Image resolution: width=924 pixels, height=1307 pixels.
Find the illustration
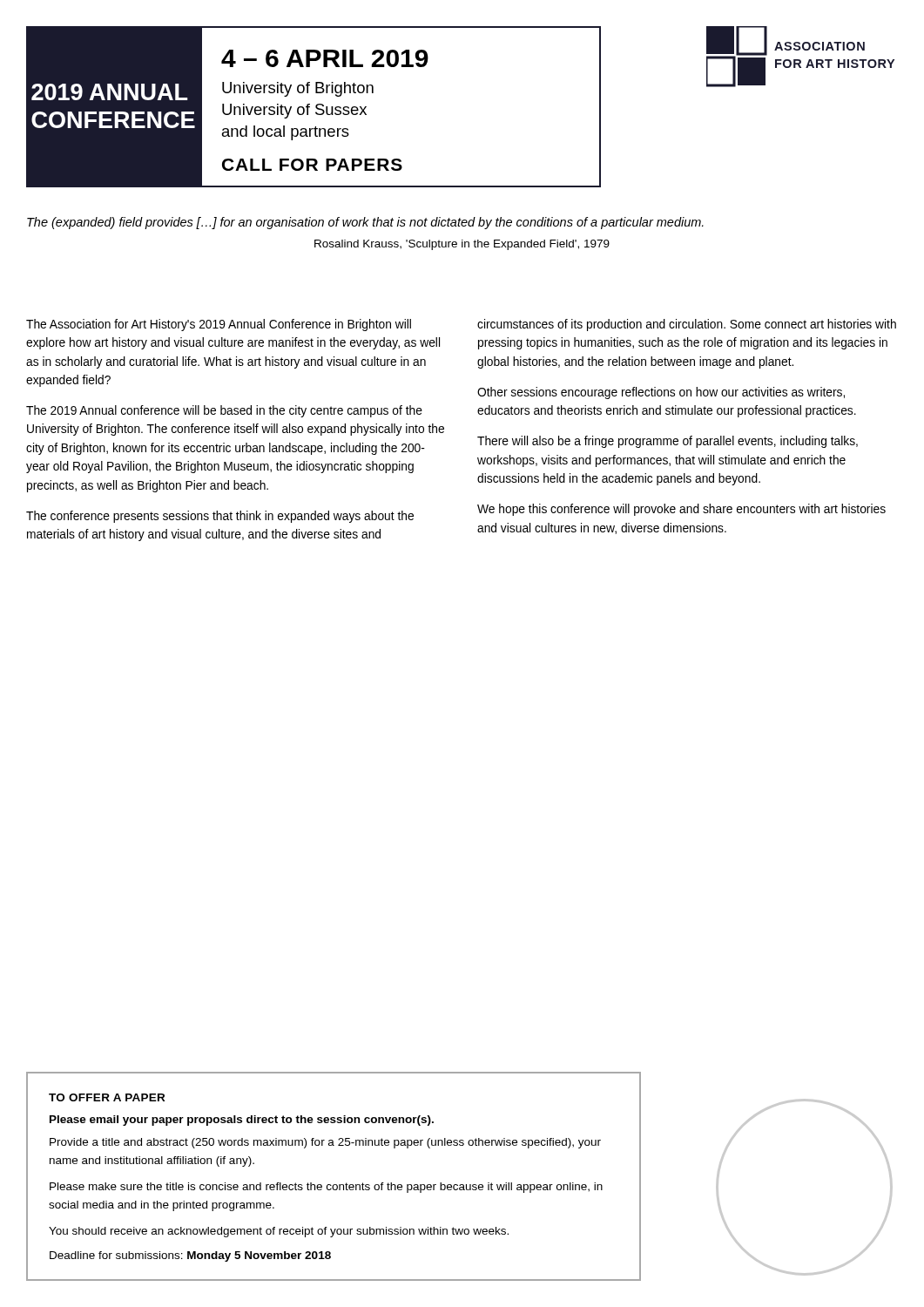click(x=804, y=1187)
